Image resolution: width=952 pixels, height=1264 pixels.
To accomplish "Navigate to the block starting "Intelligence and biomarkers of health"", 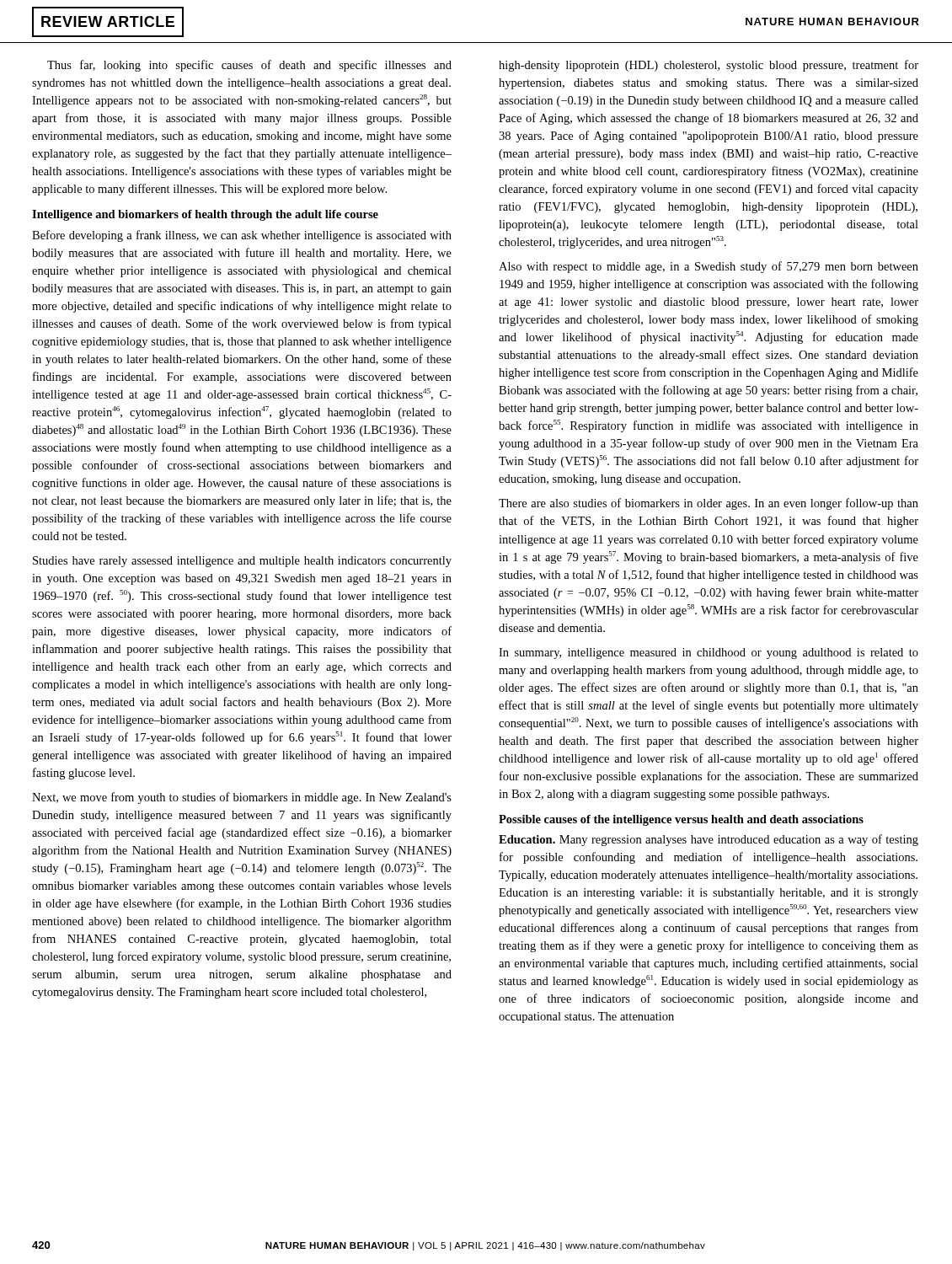I will click(205, 214).
